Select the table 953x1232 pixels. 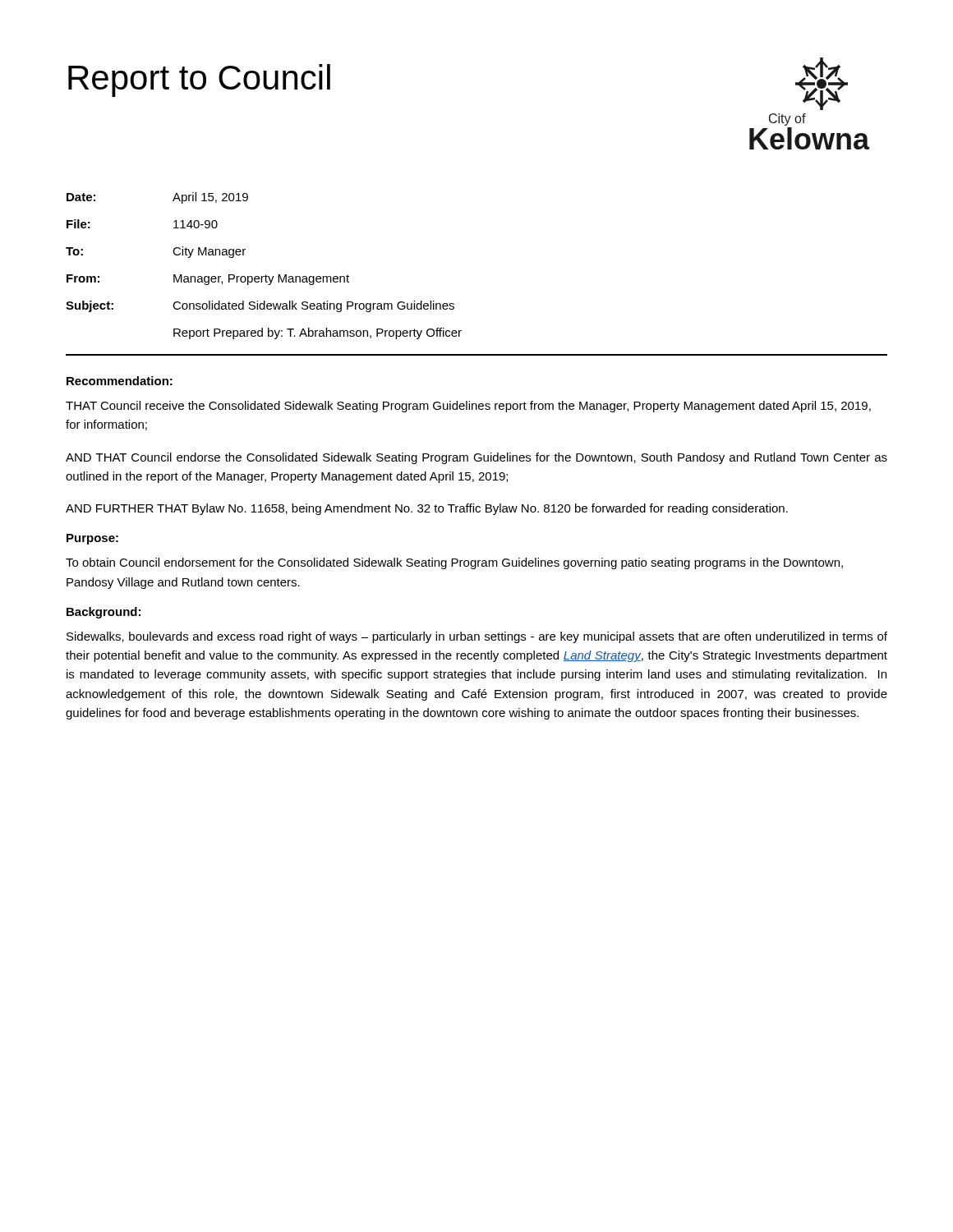coord(476,265)
